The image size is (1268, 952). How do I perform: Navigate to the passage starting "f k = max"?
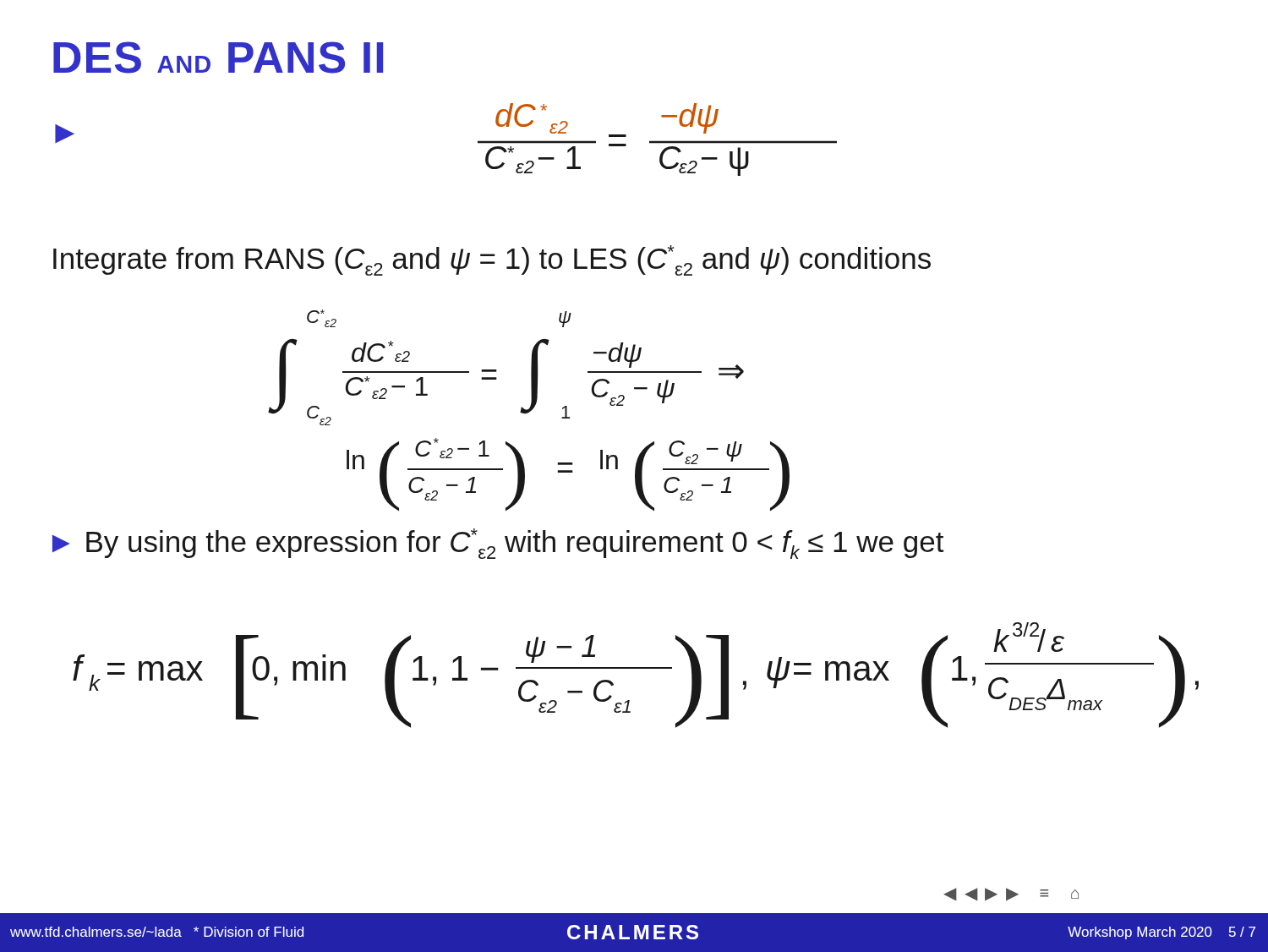tap(634, 672)
